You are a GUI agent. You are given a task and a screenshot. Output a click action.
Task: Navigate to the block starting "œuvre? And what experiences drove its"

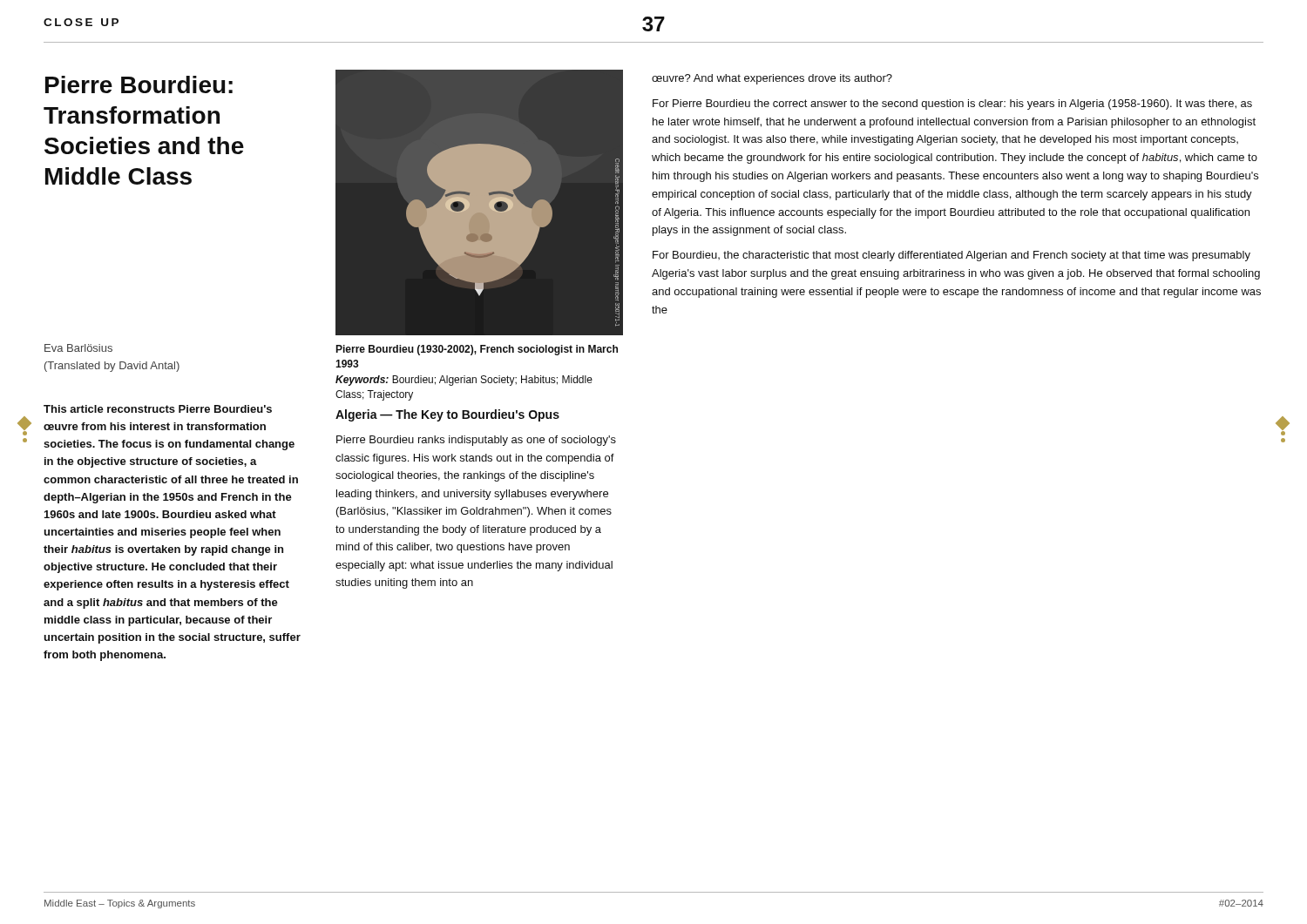click(958, 194)
